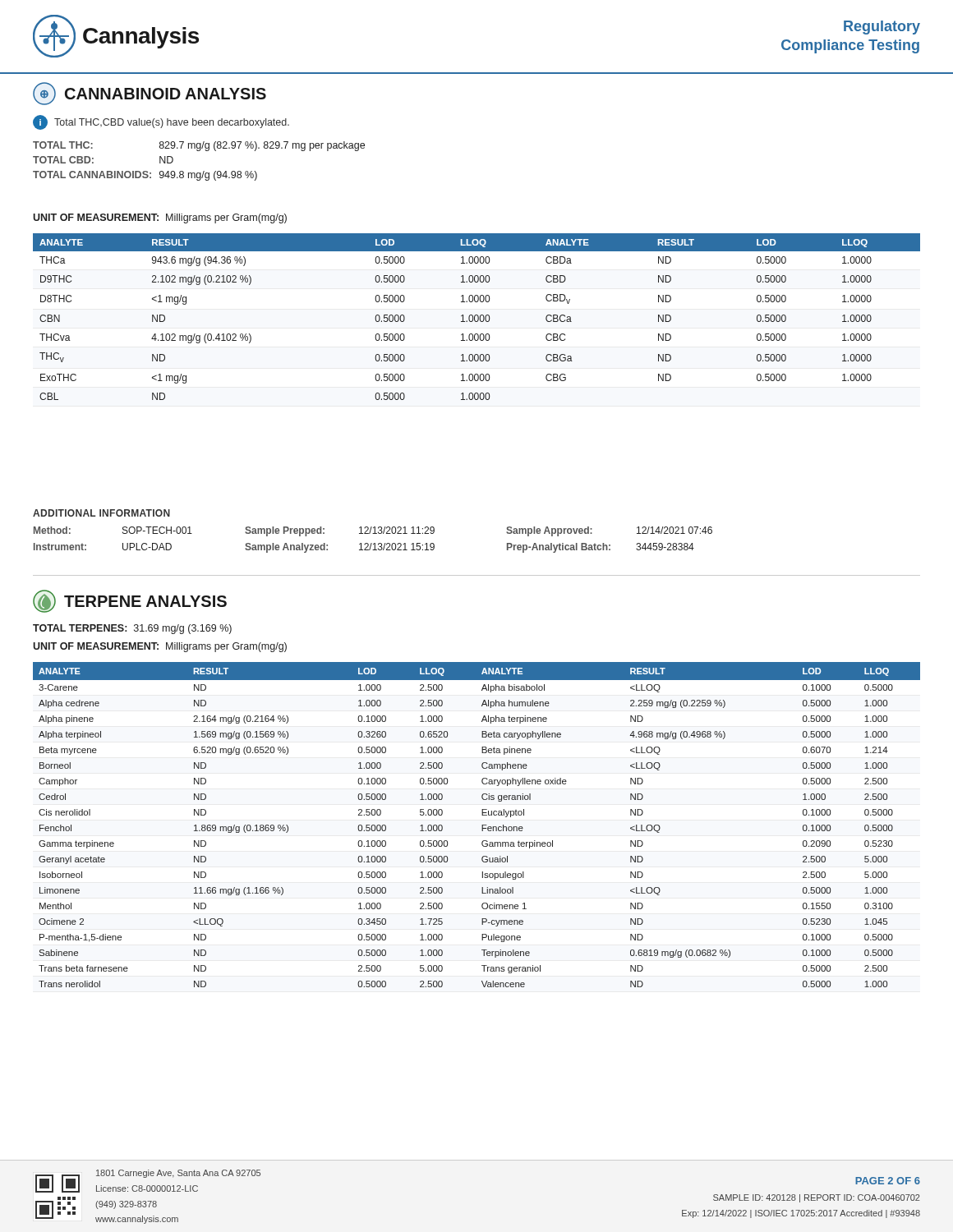The height and width of the screenshot is (1232, 953).
Task: Where does it say "TOTAL TERPENES: 31.69 mg/g (3.169 %)"?
Action: 132,628
